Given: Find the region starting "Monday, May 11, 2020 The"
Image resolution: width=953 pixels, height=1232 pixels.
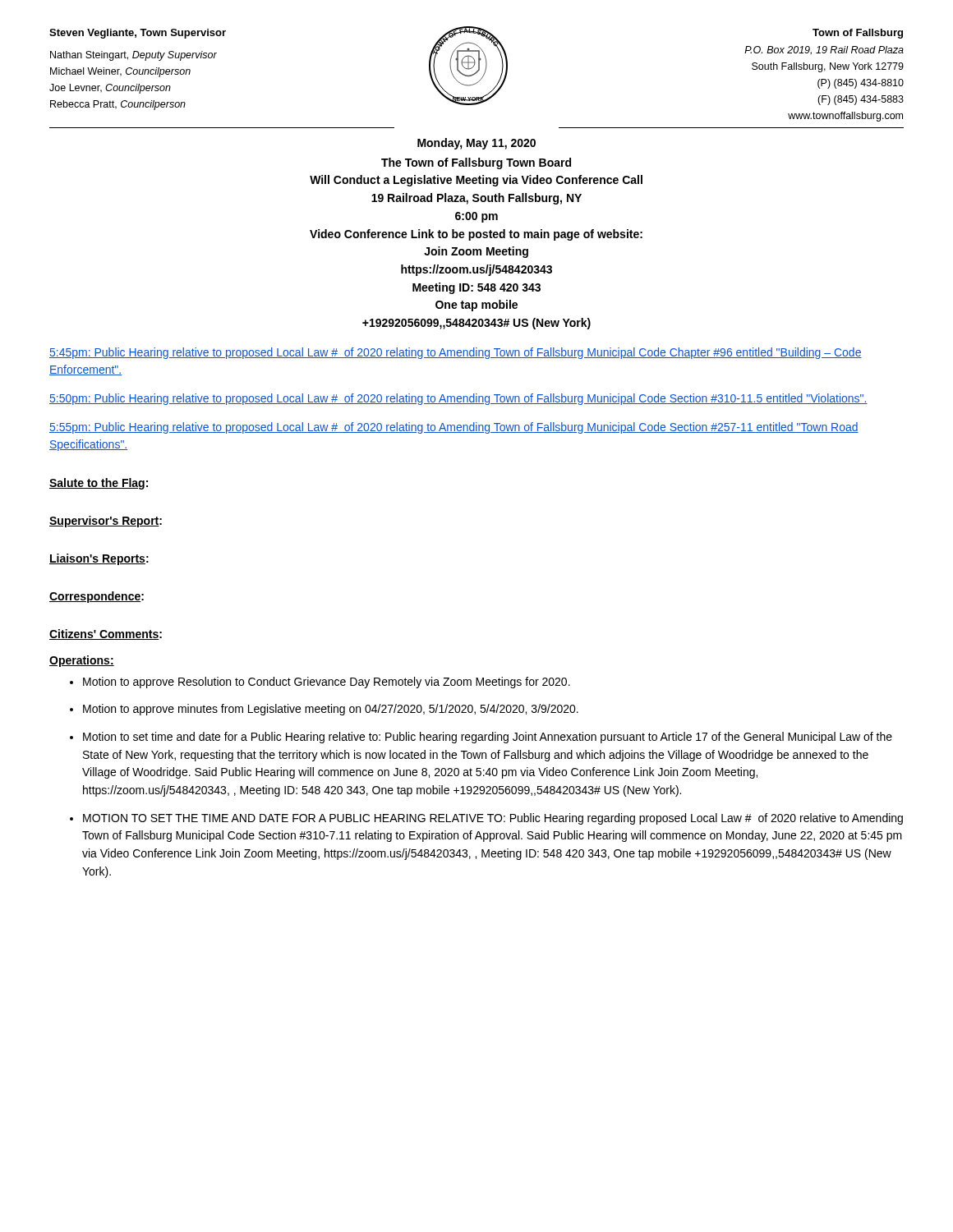Looking at the screenshot, I should point(476,234).
